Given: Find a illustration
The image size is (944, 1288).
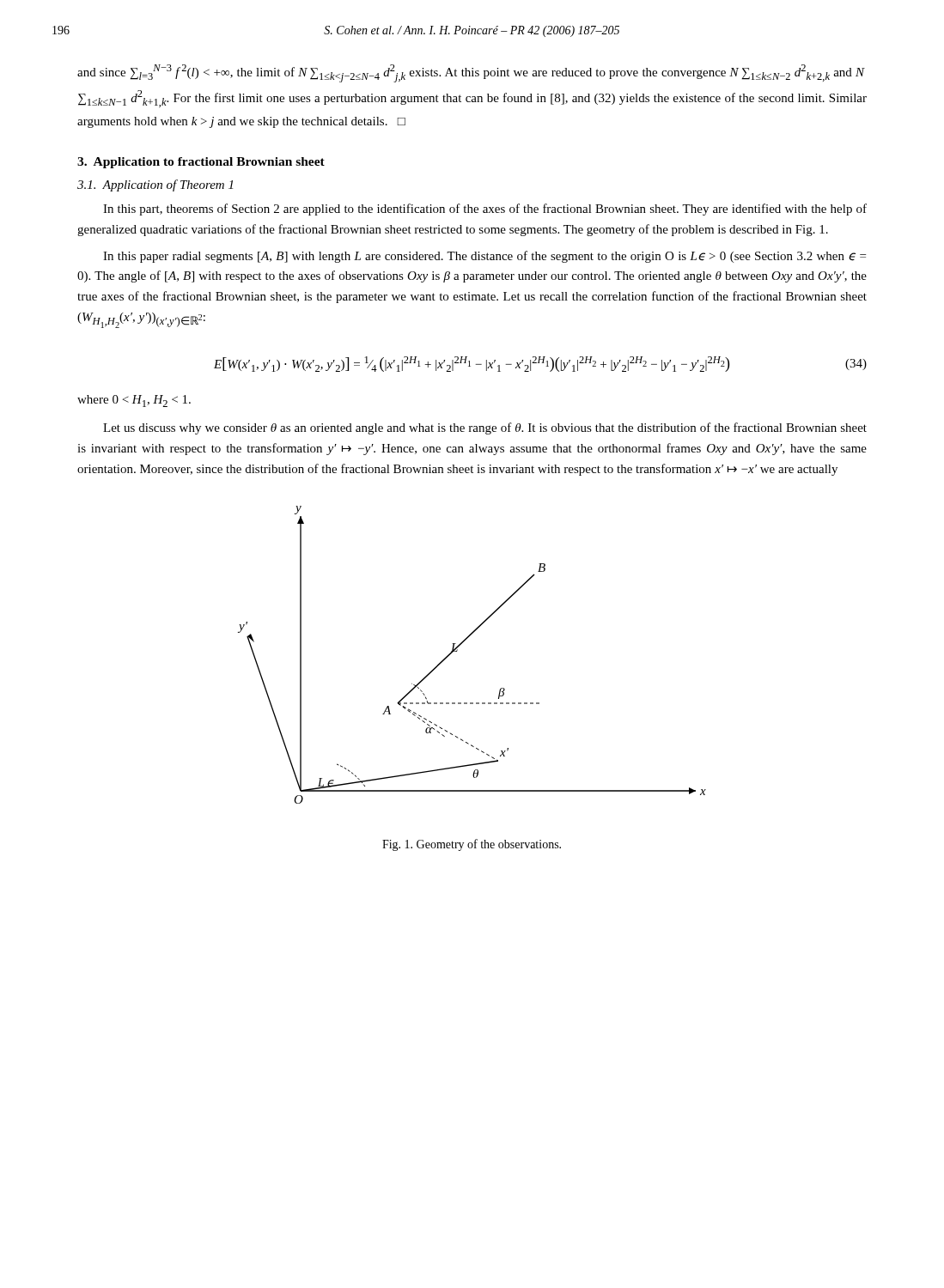Looking at the screenshot, I should (x=472, y=662).
